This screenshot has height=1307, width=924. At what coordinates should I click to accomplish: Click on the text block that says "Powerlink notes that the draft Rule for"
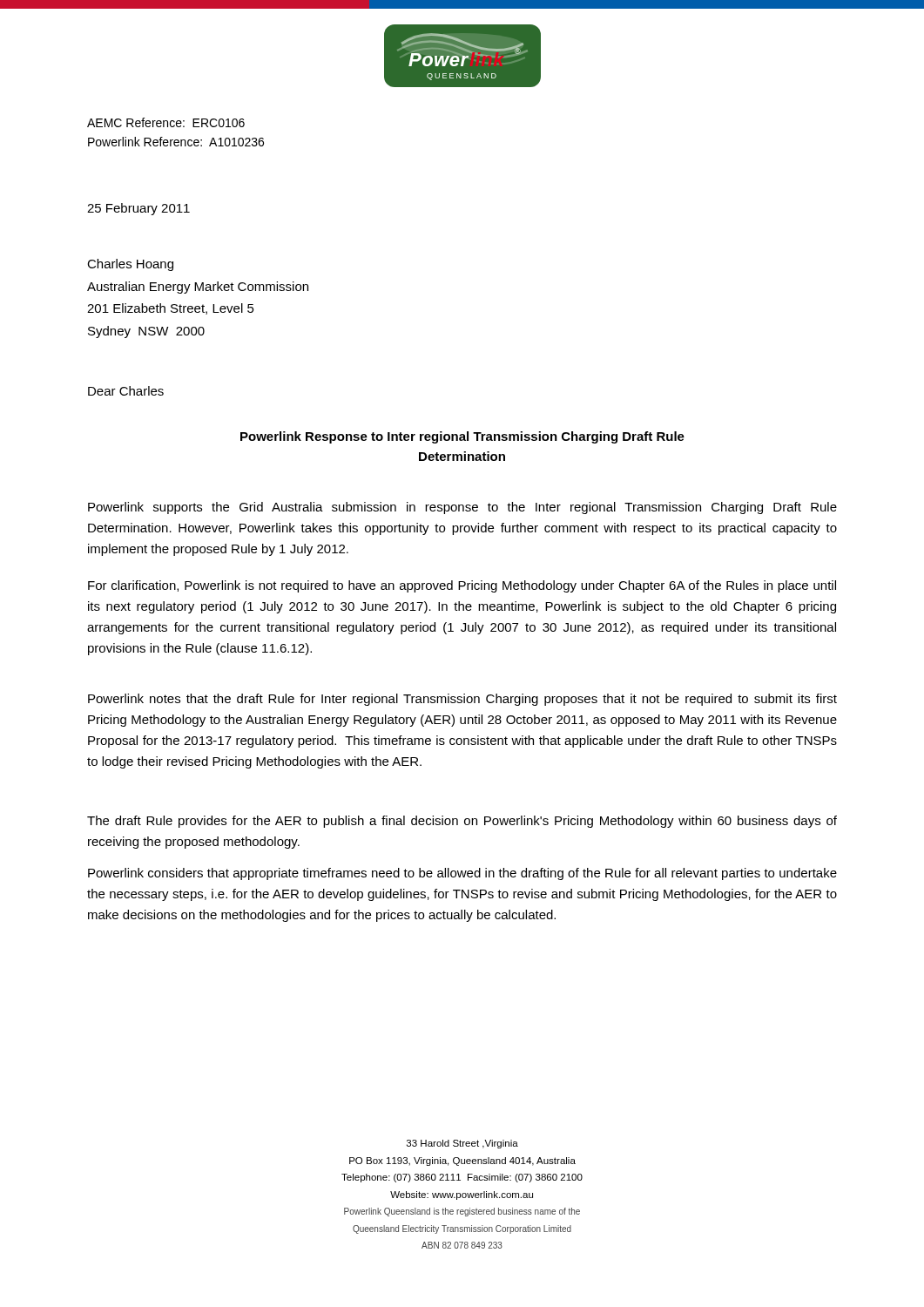coord(462,730)
